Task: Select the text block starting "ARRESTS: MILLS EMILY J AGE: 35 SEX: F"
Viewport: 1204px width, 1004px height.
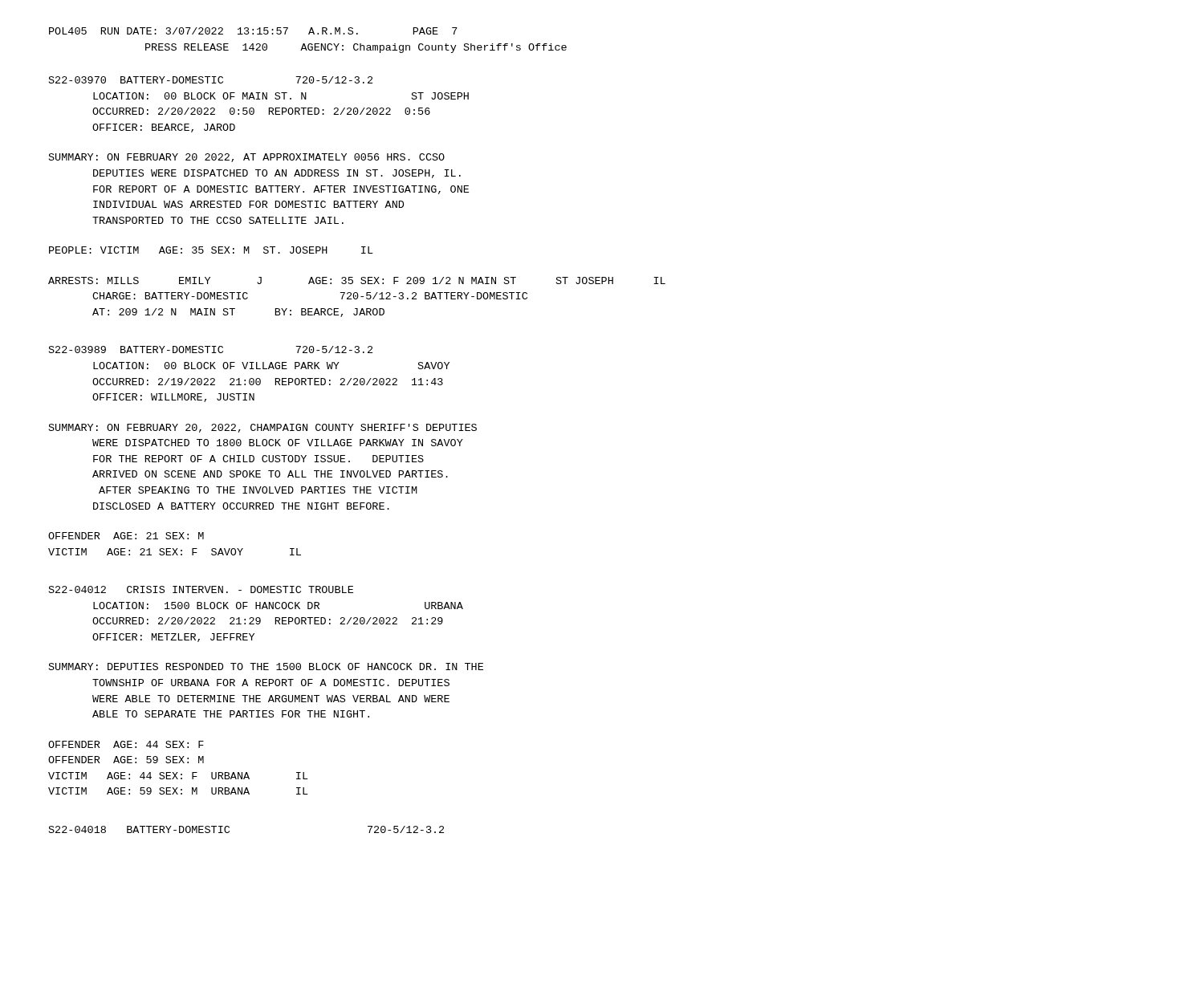Action: [x=357, y=280]
